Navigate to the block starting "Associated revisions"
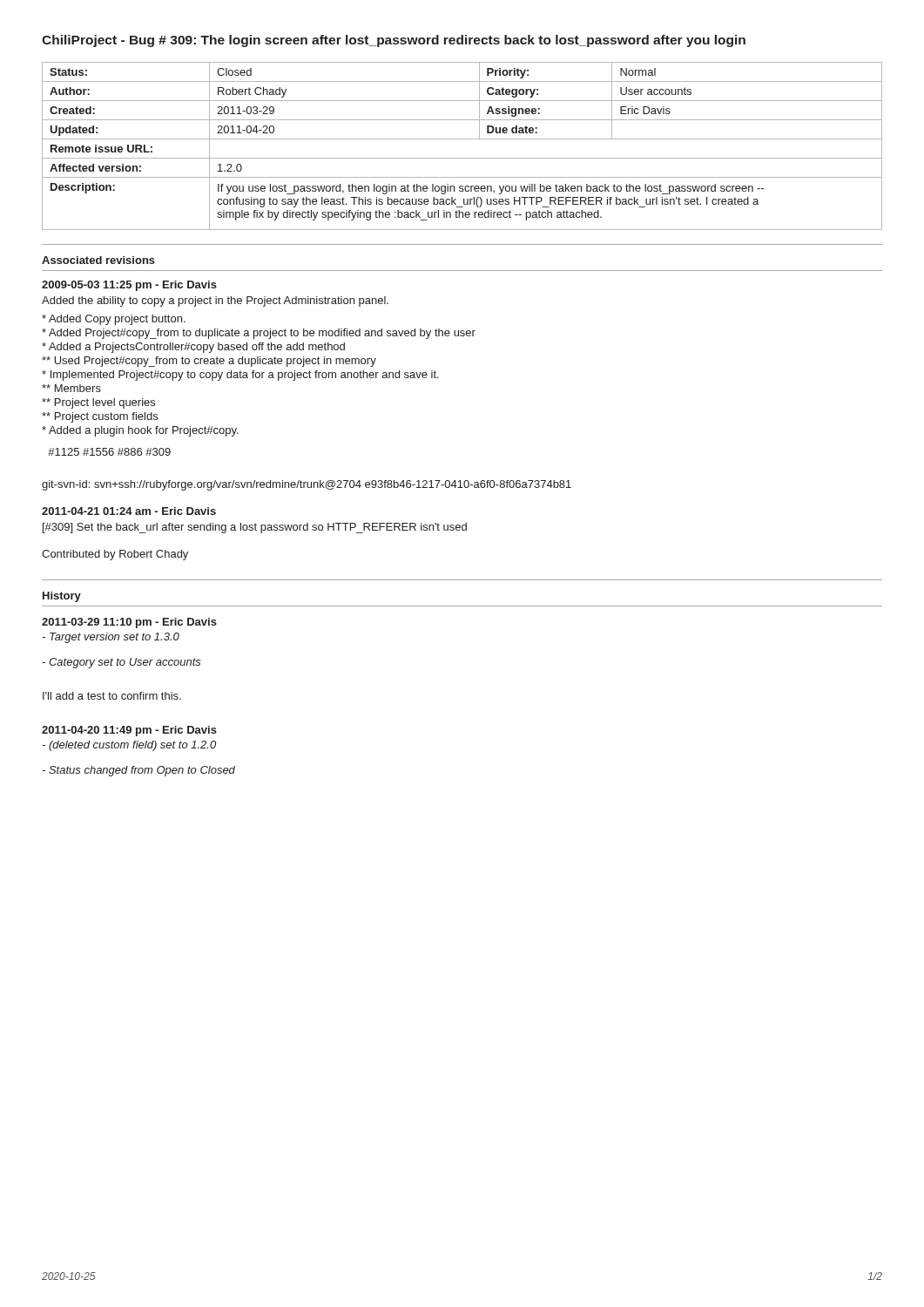Viewport: 924px width, 1307px height. 98,260
